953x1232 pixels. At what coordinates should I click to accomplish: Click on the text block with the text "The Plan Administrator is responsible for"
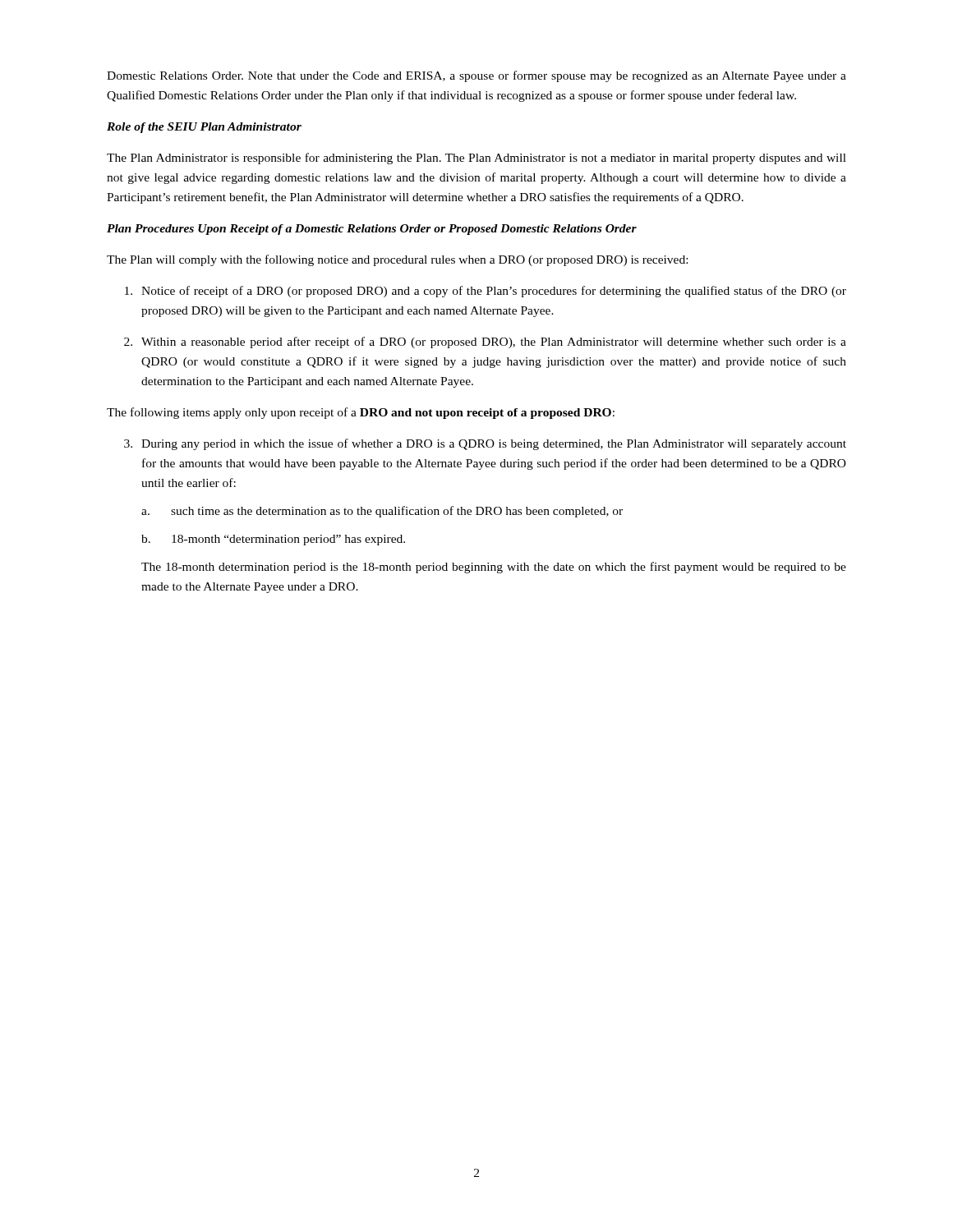(x=476, y=177)
